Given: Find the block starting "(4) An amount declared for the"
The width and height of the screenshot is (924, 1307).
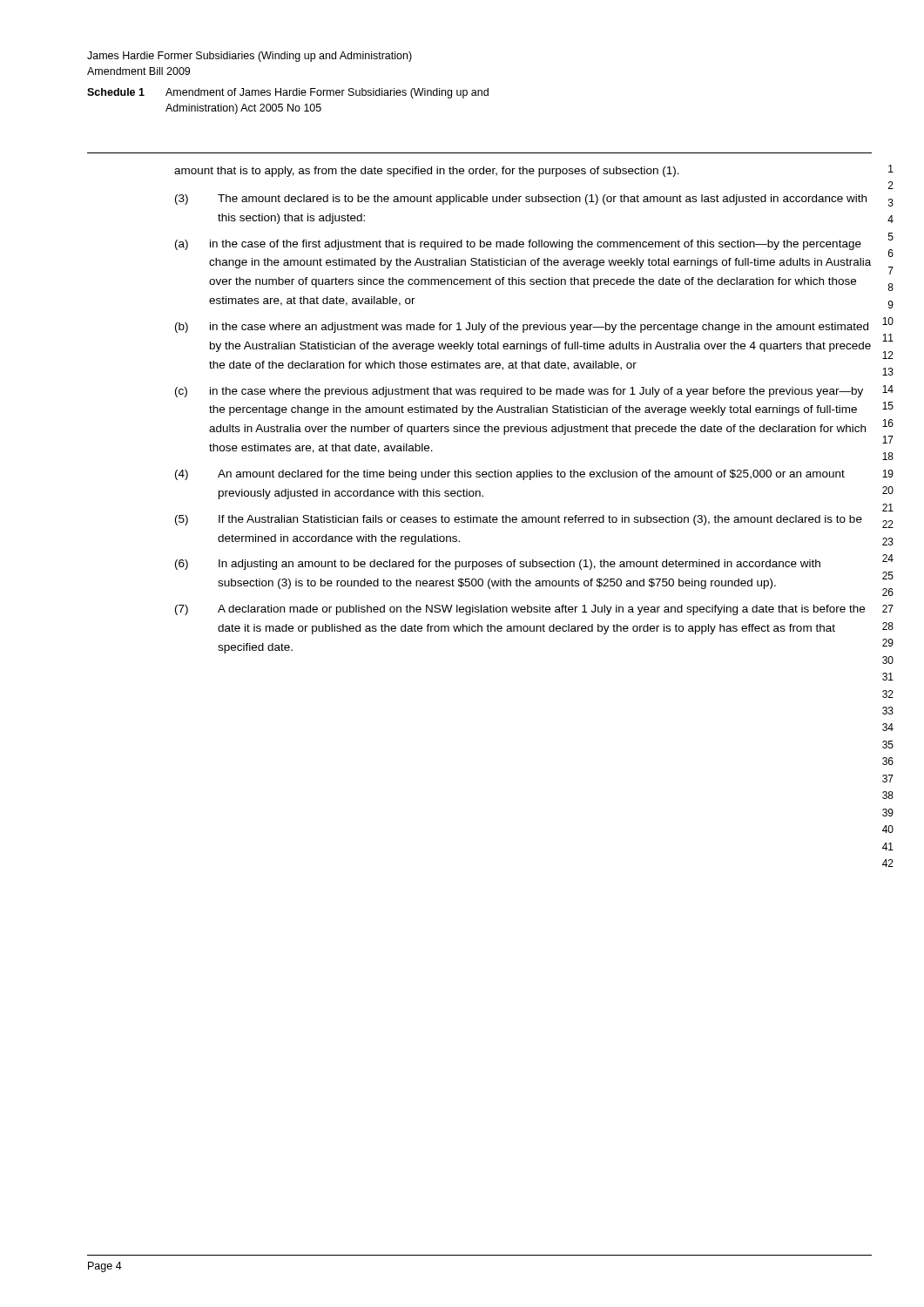Looking at the screenshot, I should pos(523,484).
